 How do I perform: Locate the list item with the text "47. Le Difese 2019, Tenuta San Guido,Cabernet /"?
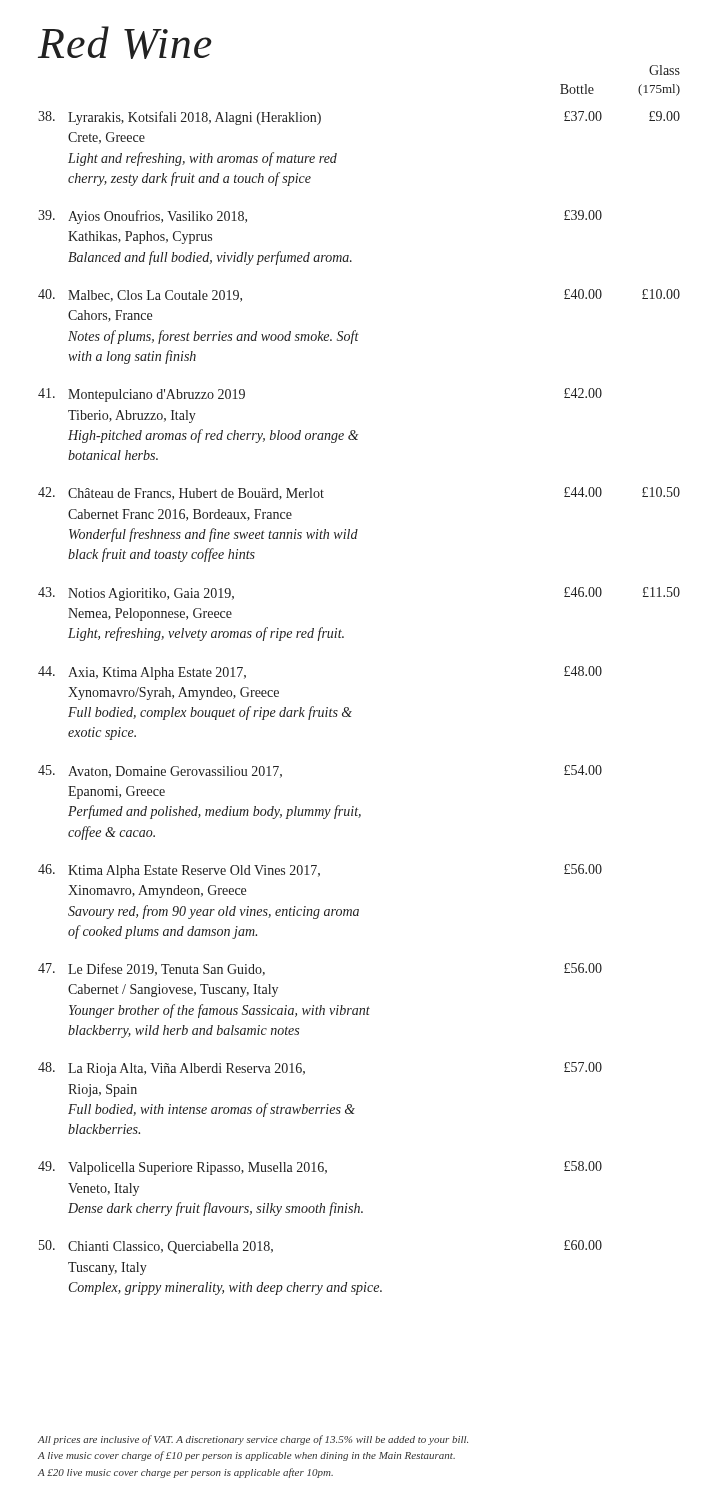pyautogui.click(x=363, y=1001)
